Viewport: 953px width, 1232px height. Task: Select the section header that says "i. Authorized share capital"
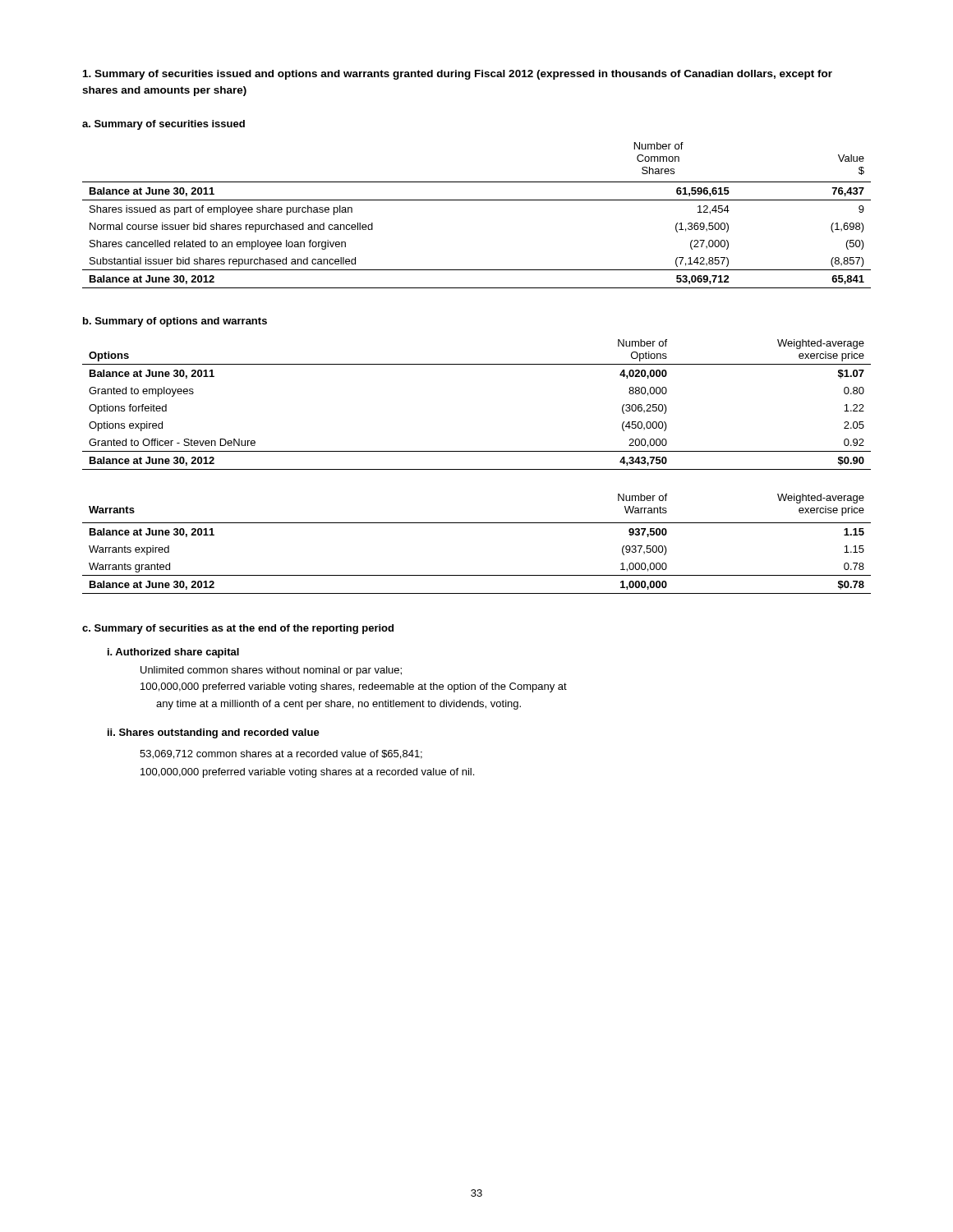[173, 651]
